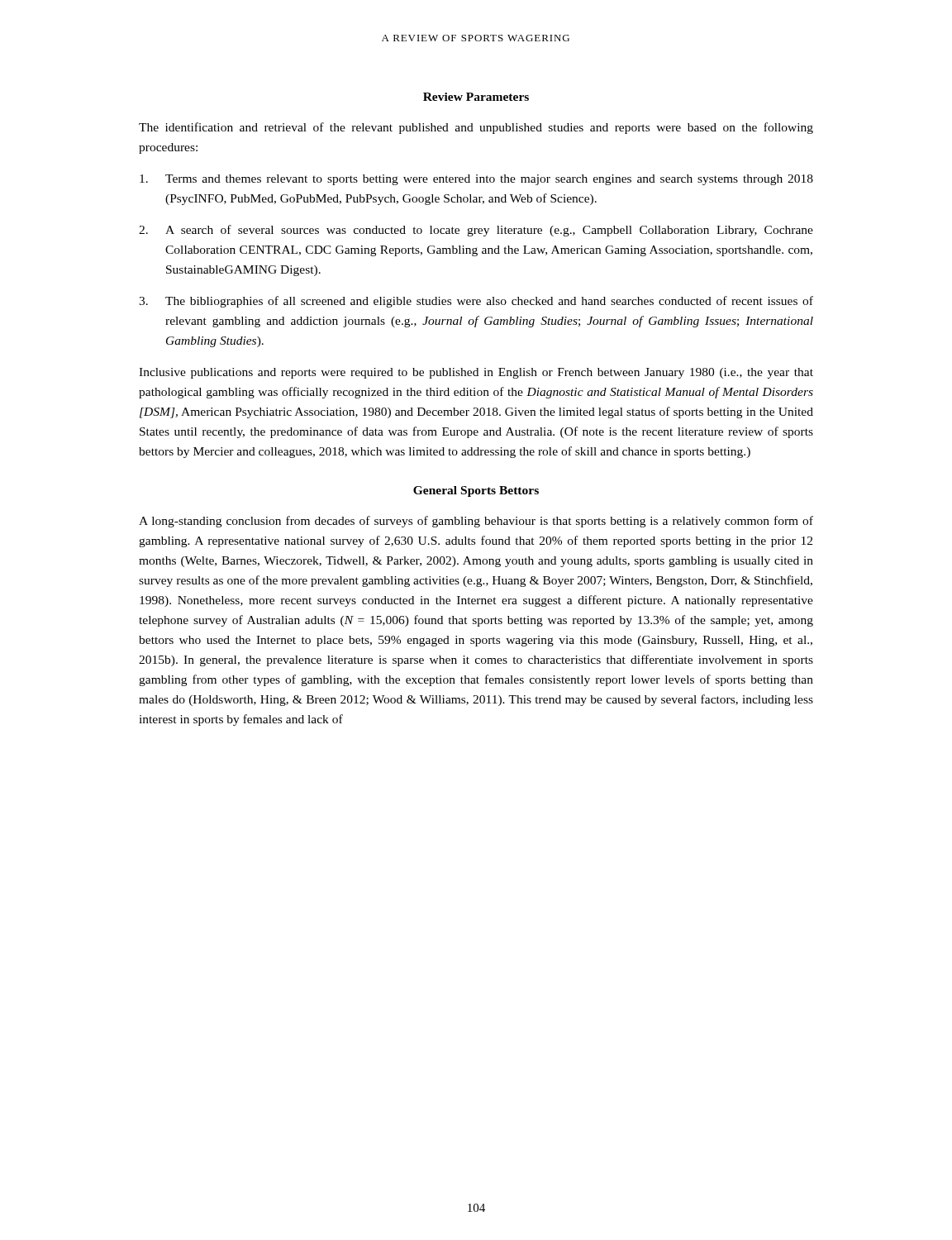Select the list item that says "3. The bibliographies of all screened"
The height and width of the screenshot is (1240, 952).
[x=476, y=321]
